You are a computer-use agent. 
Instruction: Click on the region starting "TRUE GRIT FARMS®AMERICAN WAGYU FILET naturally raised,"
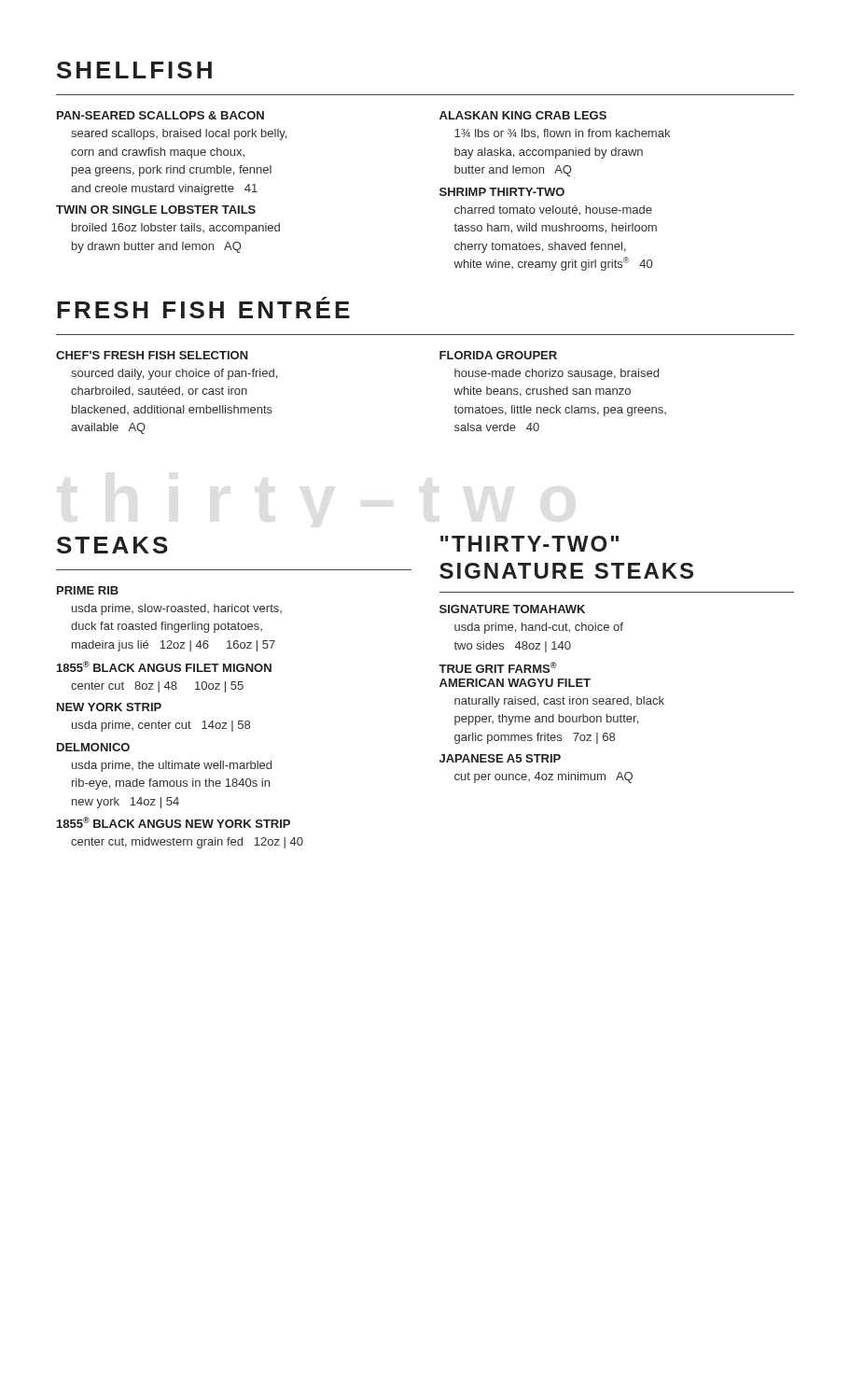[x=617, y=703]
